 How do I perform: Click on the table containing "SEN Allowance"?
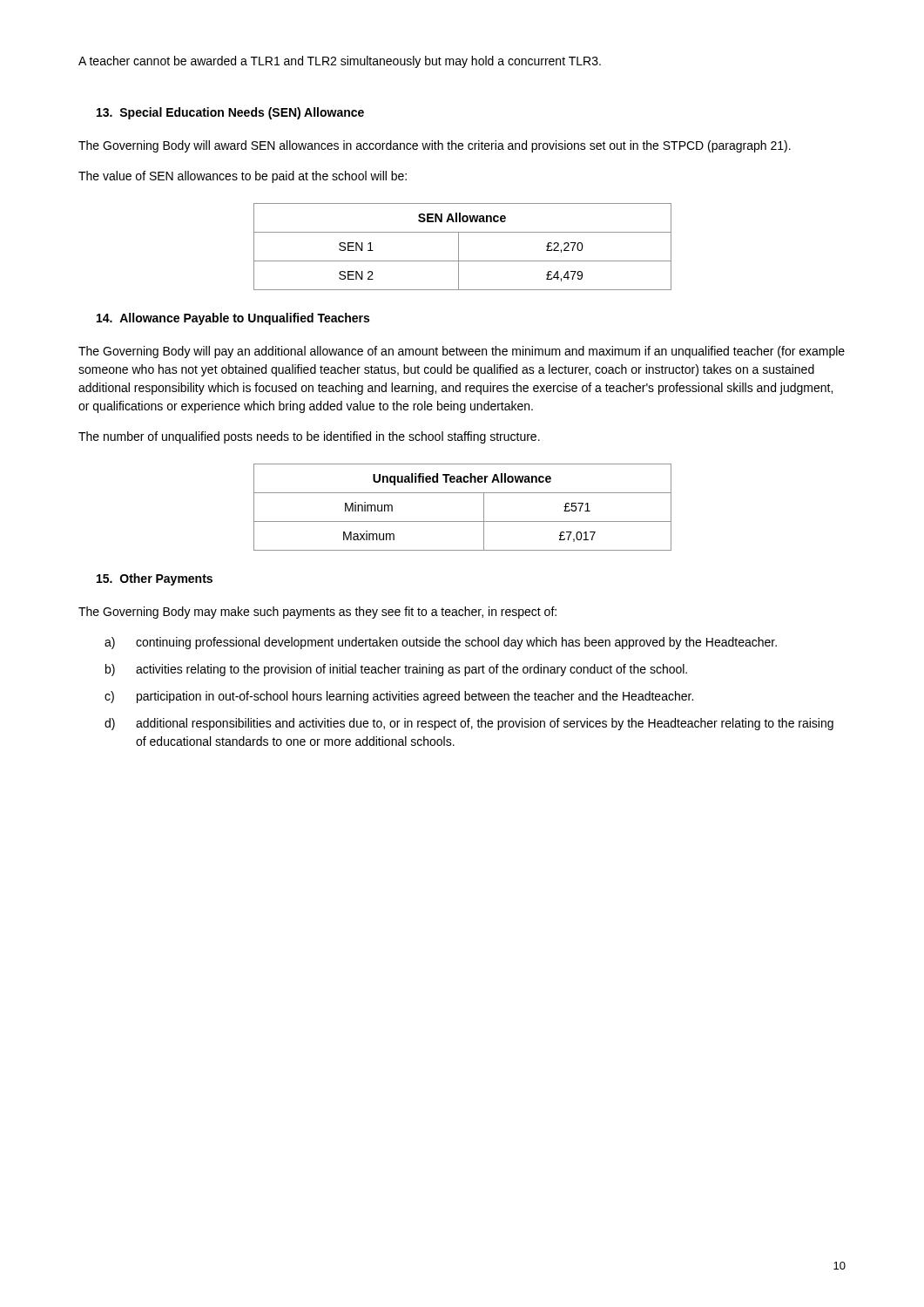click(x=462, y=247)
